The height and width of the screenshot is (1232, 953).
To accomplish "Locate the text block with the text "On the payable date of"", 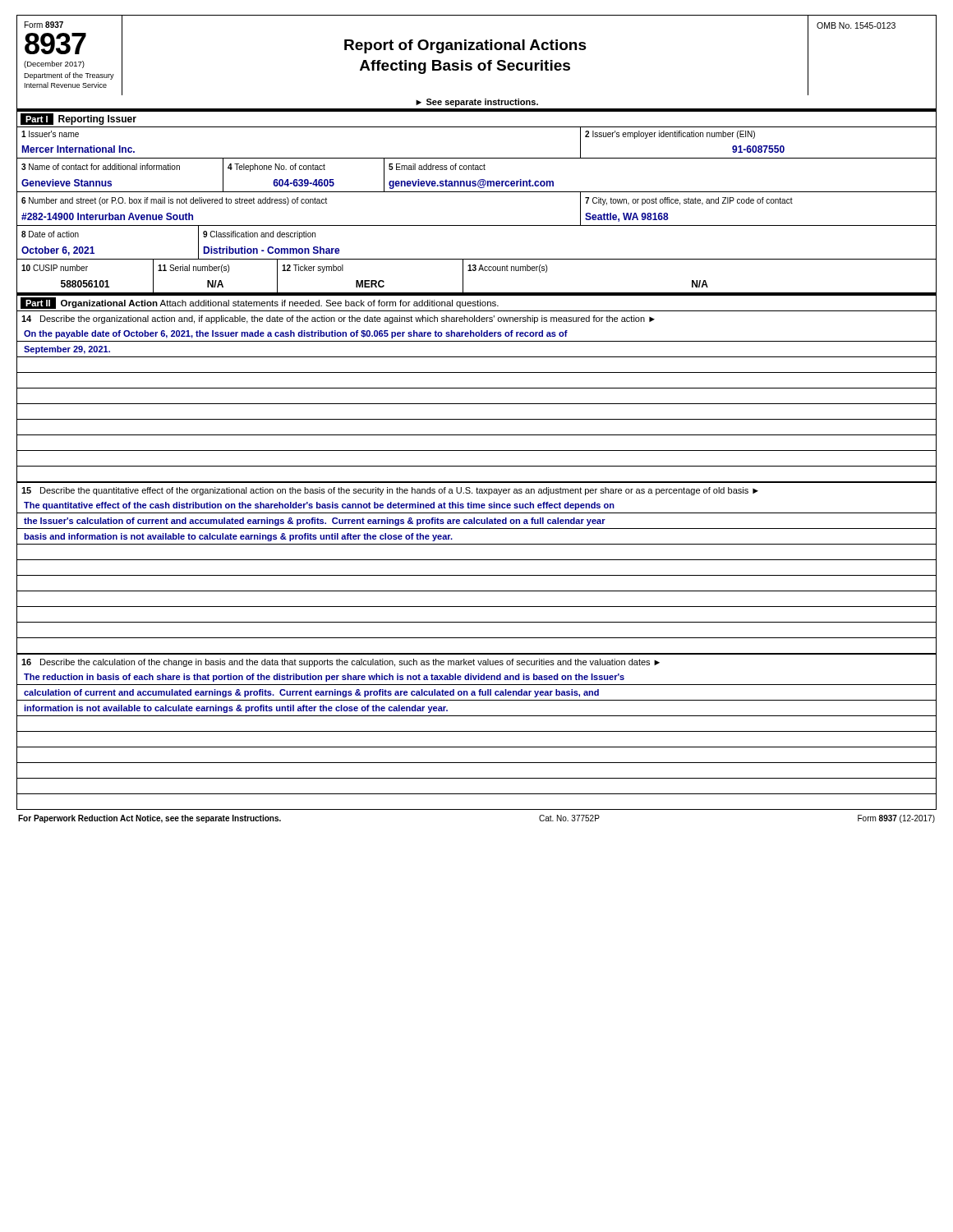I will coord(296,334).
